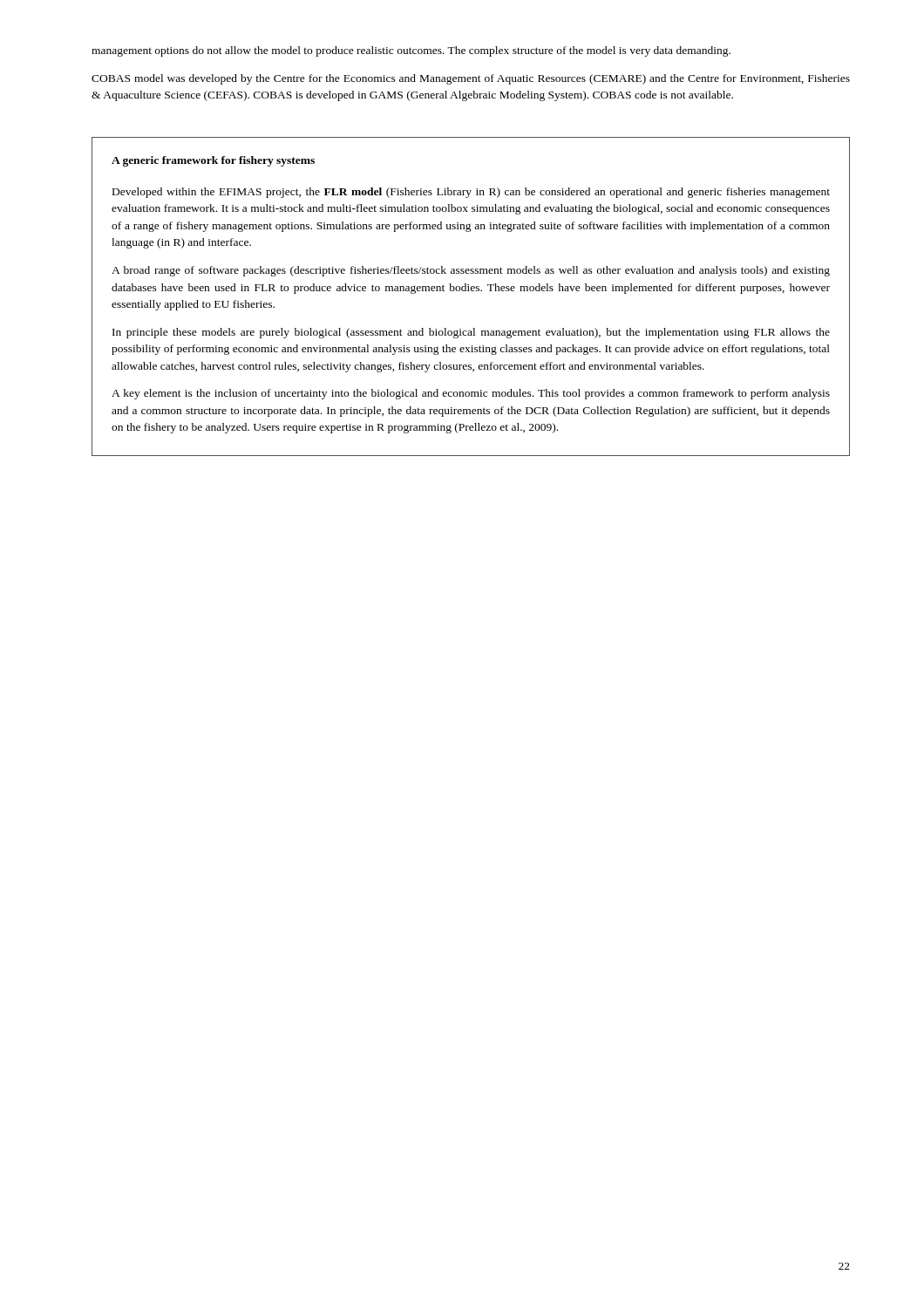
Task: Click on the text starting "A key element"
Action: (471, 410)
